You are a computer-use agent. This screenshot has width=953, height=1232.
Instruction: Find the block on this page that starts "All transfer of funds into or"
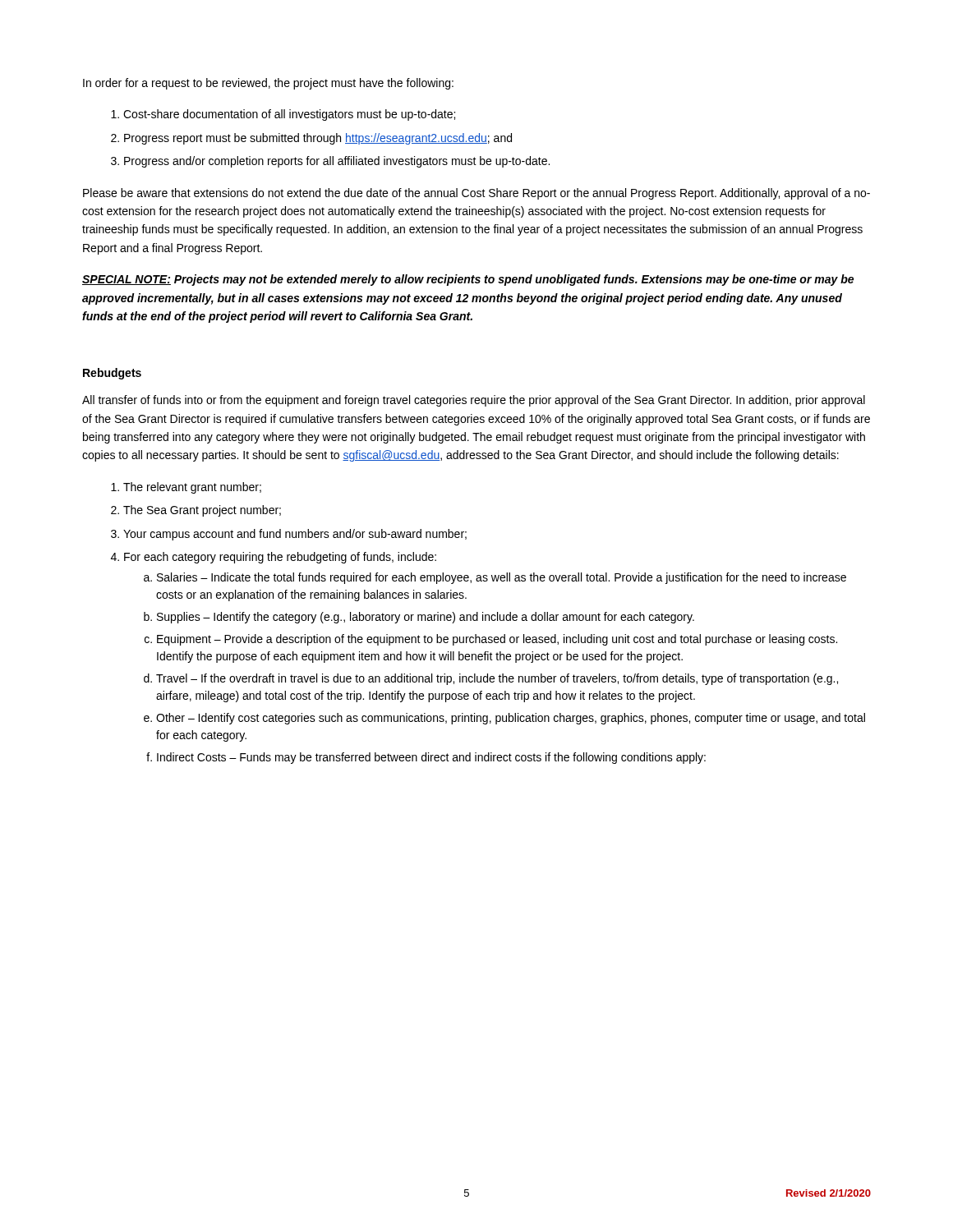click(476, 428)
